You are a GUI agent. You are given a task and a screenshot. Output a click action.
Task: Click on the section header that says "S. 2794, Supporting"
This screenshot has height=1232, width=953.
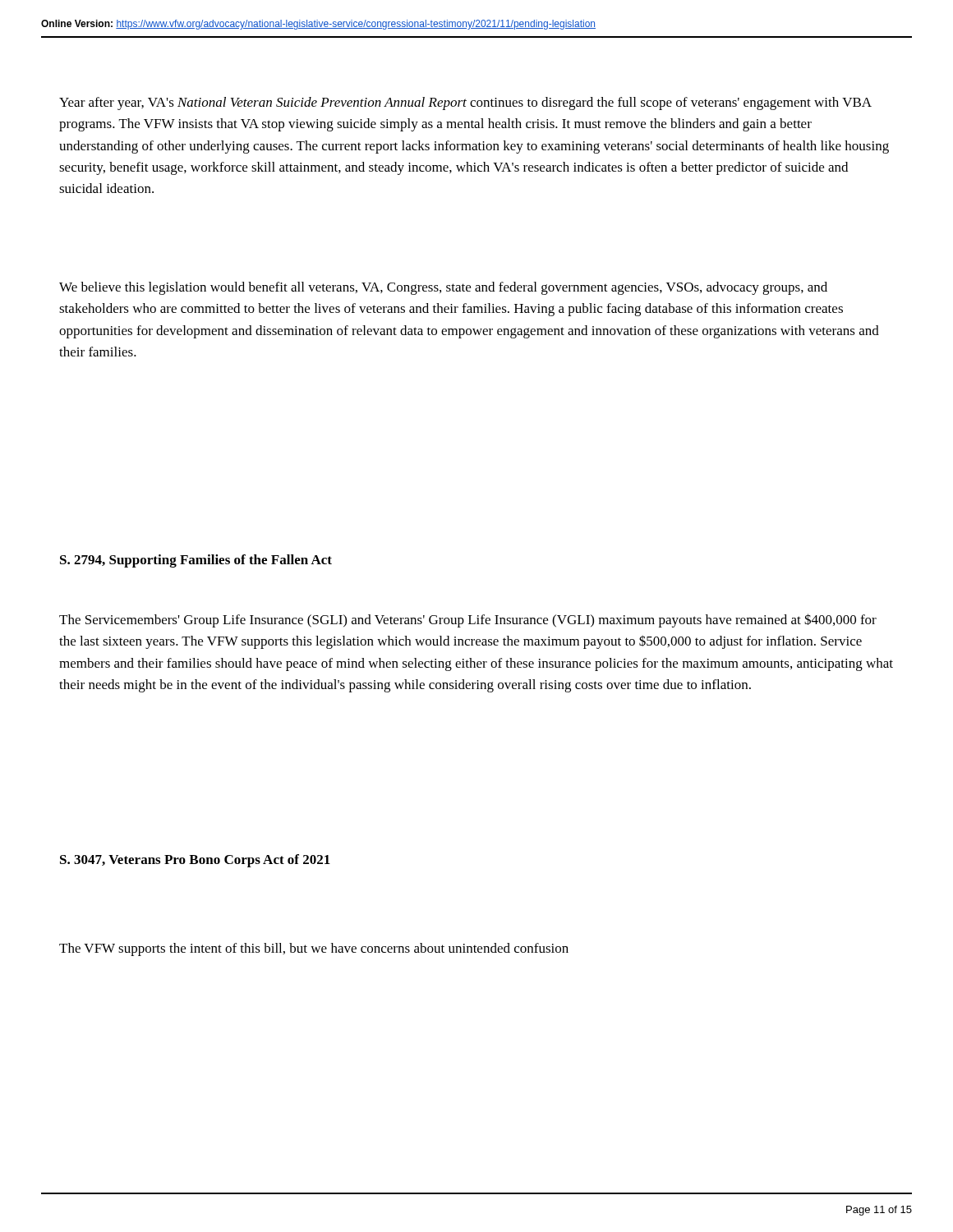tap(196, 561)
